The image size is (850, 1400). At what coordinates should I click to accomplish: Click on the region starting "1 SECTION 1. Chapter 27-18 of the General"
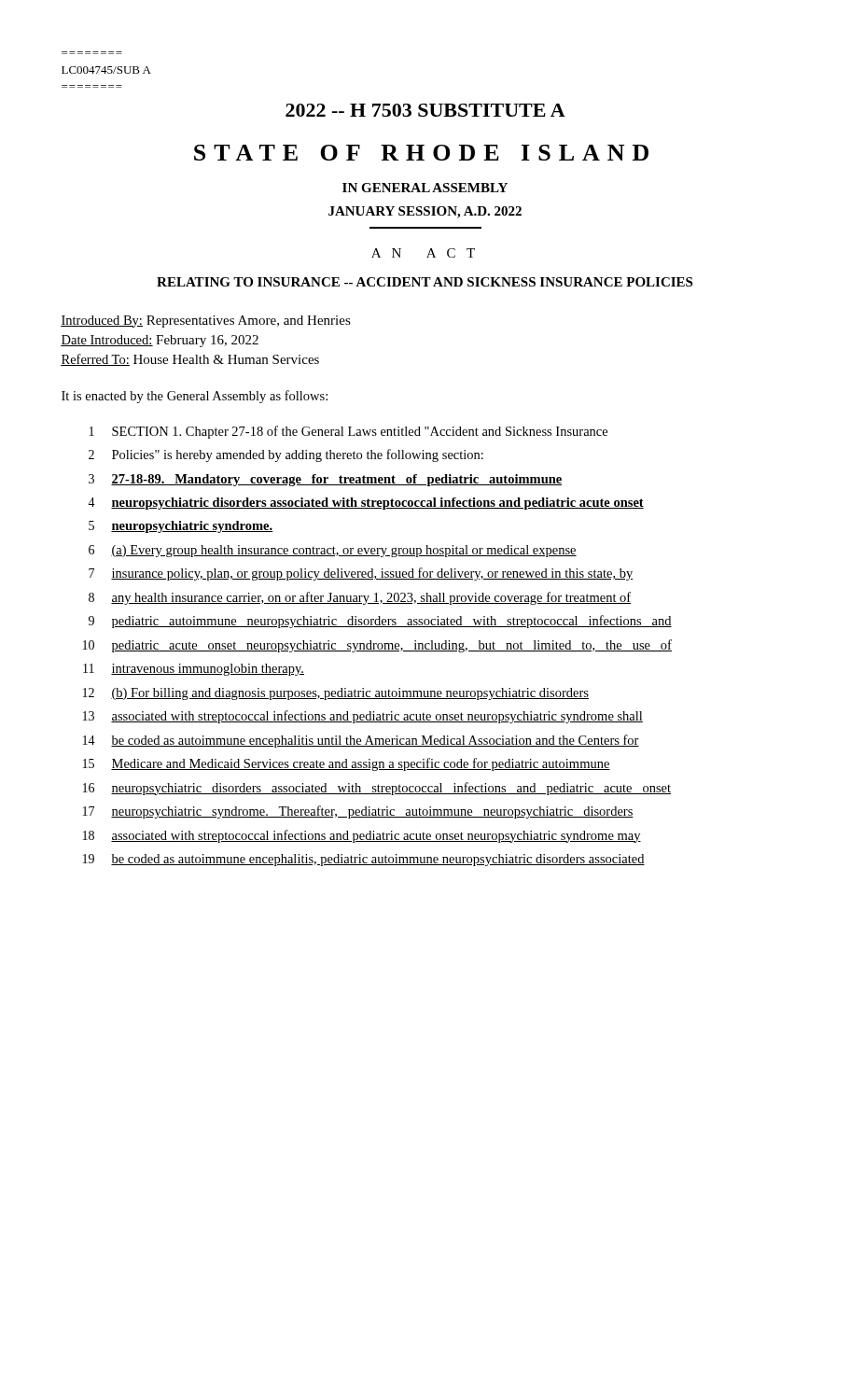(x=425, y=431)
